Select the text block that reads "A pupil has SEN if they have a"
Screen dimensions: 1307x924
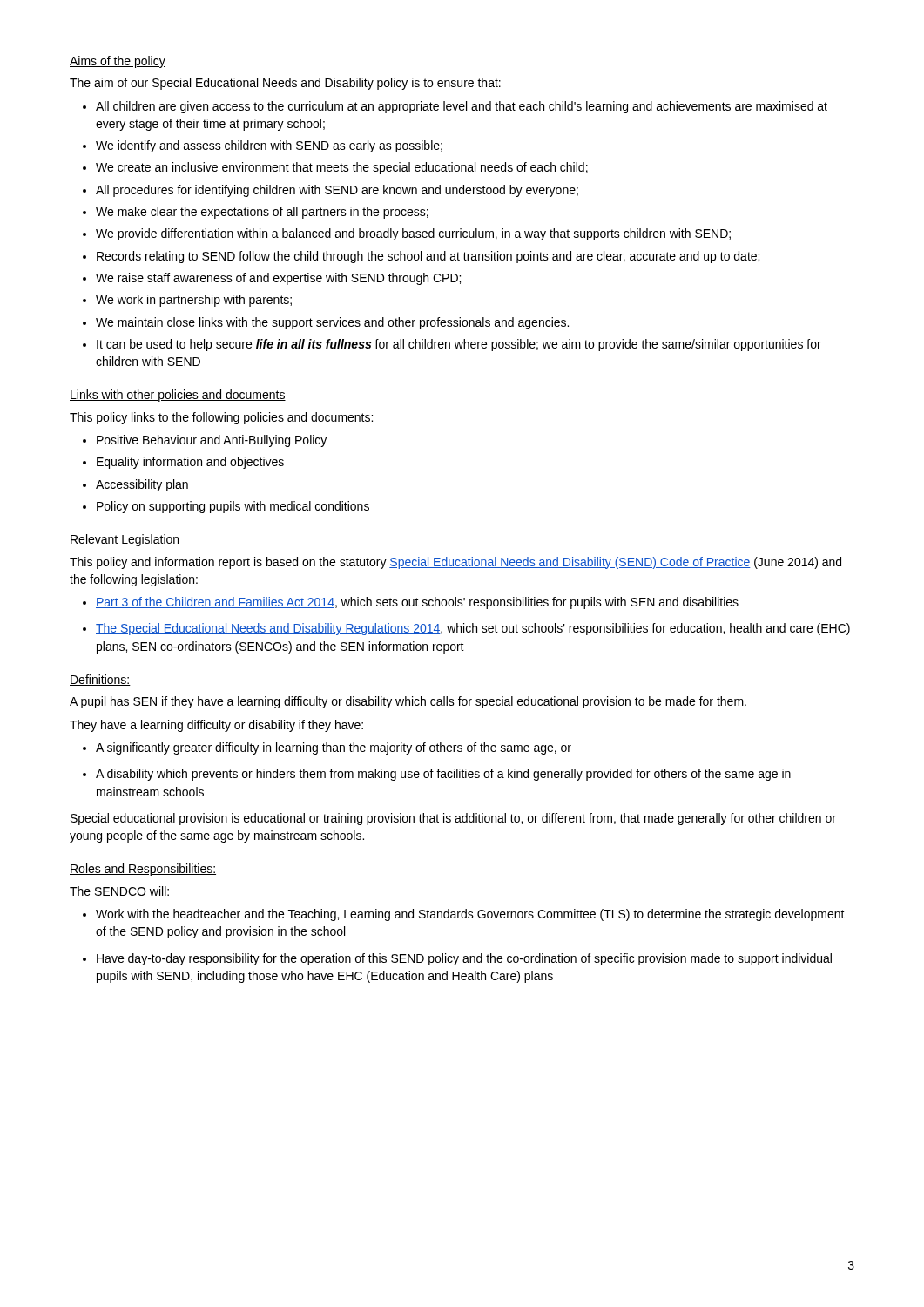[408, 702]
